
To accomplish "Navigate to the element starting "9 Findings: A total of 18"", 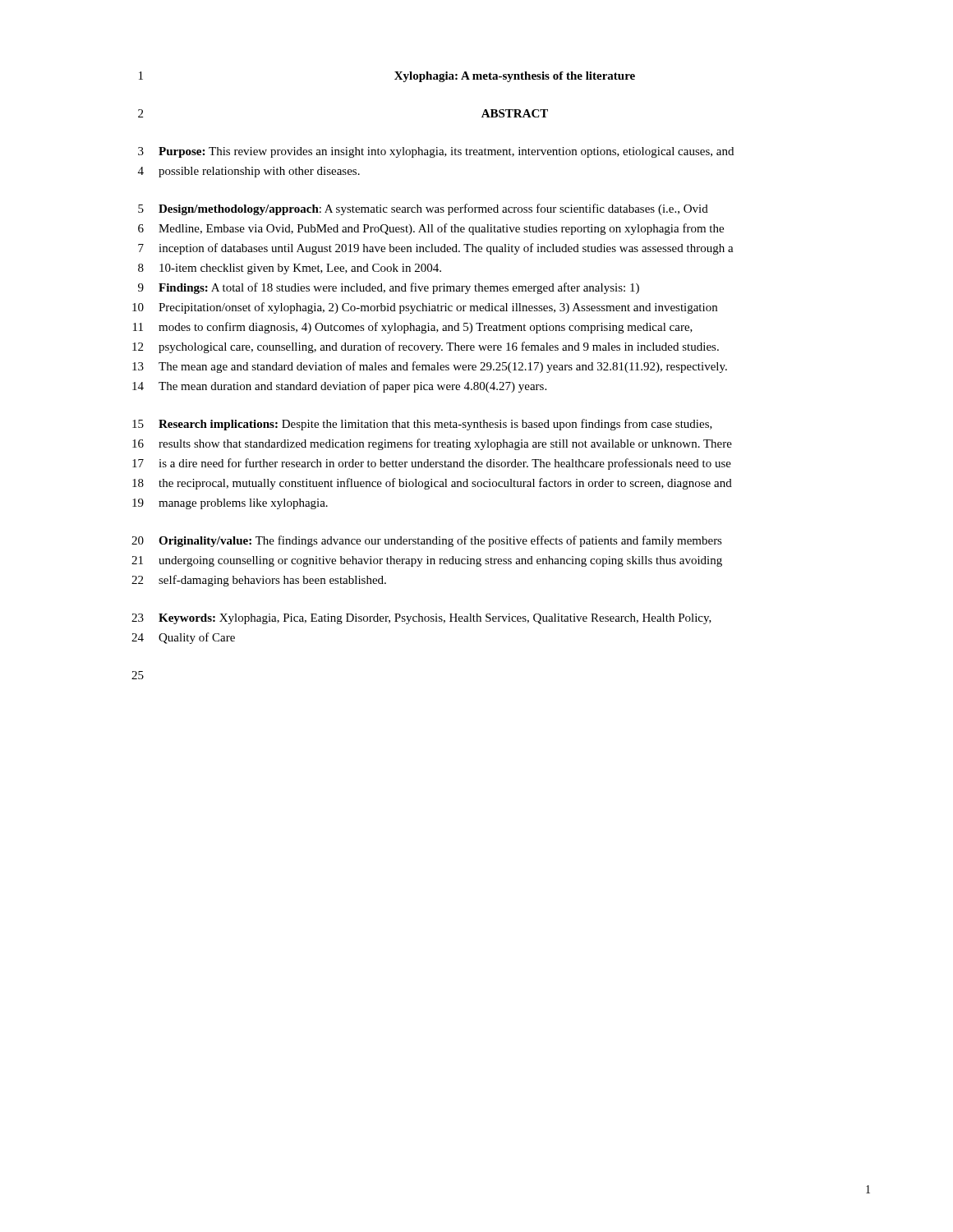I will coord(489,287).
